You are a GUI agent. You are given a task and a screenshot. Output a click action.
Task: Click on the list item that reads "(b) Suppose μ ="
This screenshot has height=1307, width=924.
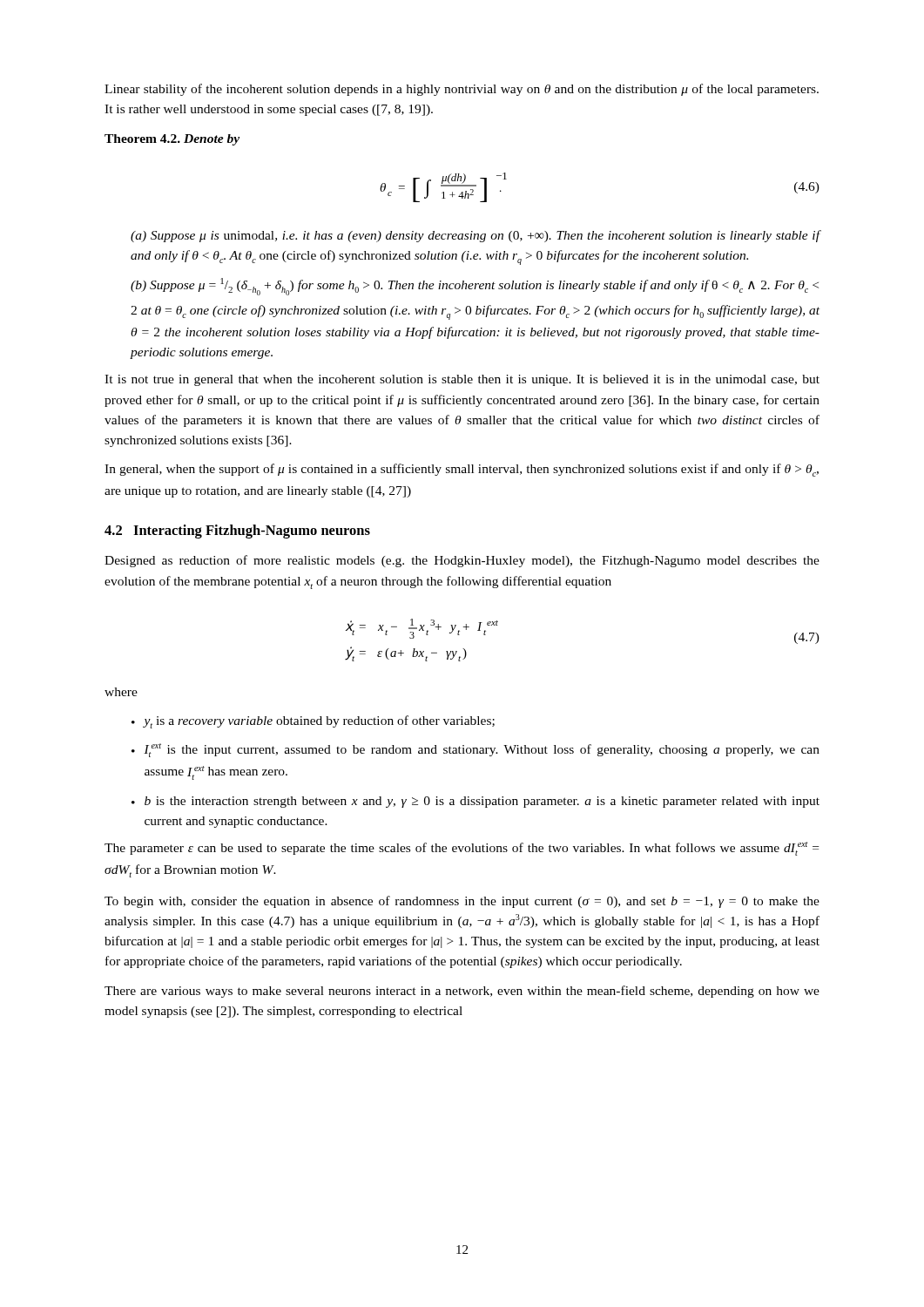tap(462, 318)
